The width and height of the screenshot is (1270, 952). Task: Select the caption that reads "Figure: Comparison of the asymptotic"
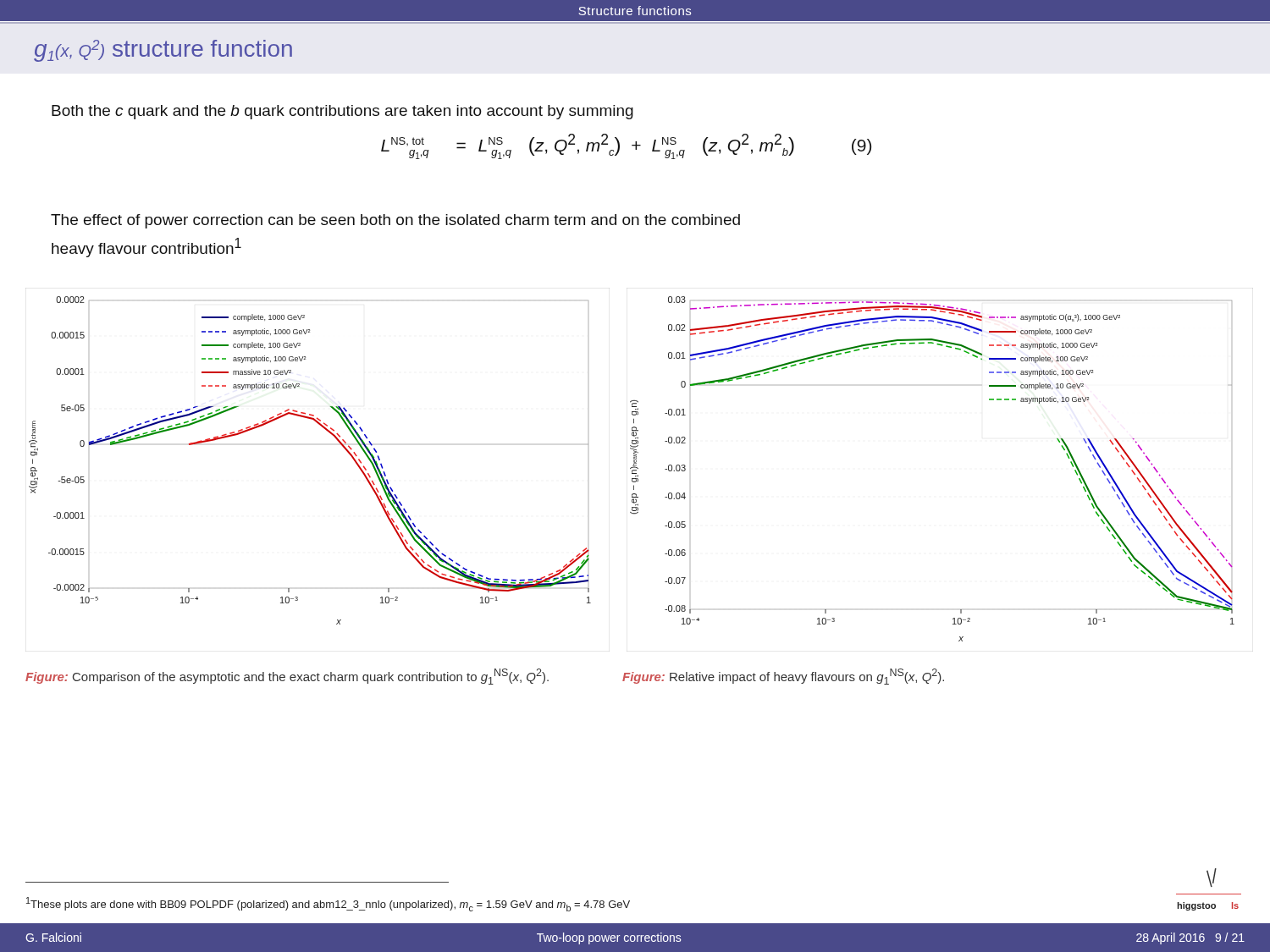pos(287,677)
